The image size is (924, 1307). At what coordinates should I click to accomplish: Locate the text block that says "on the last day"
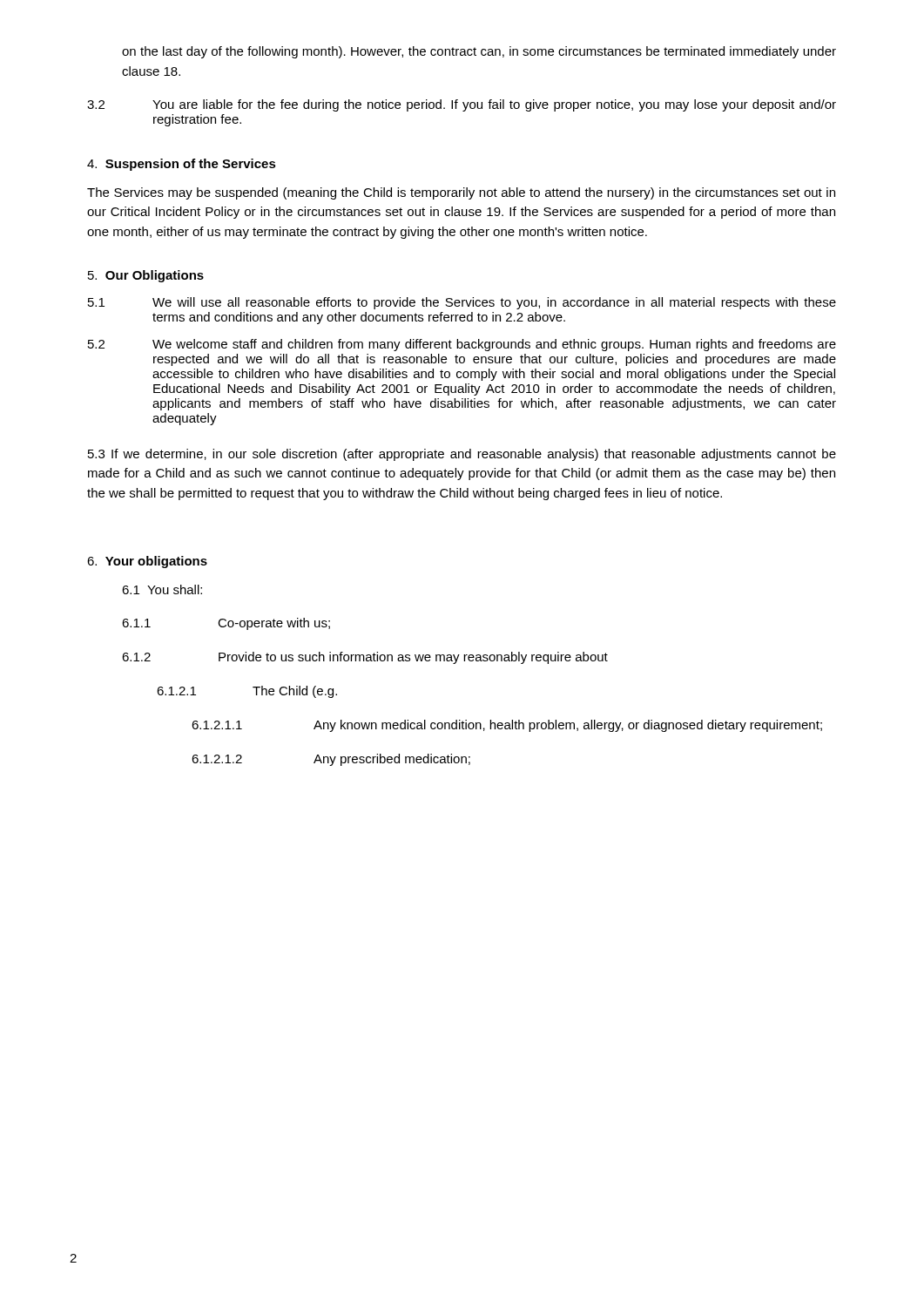479,61
